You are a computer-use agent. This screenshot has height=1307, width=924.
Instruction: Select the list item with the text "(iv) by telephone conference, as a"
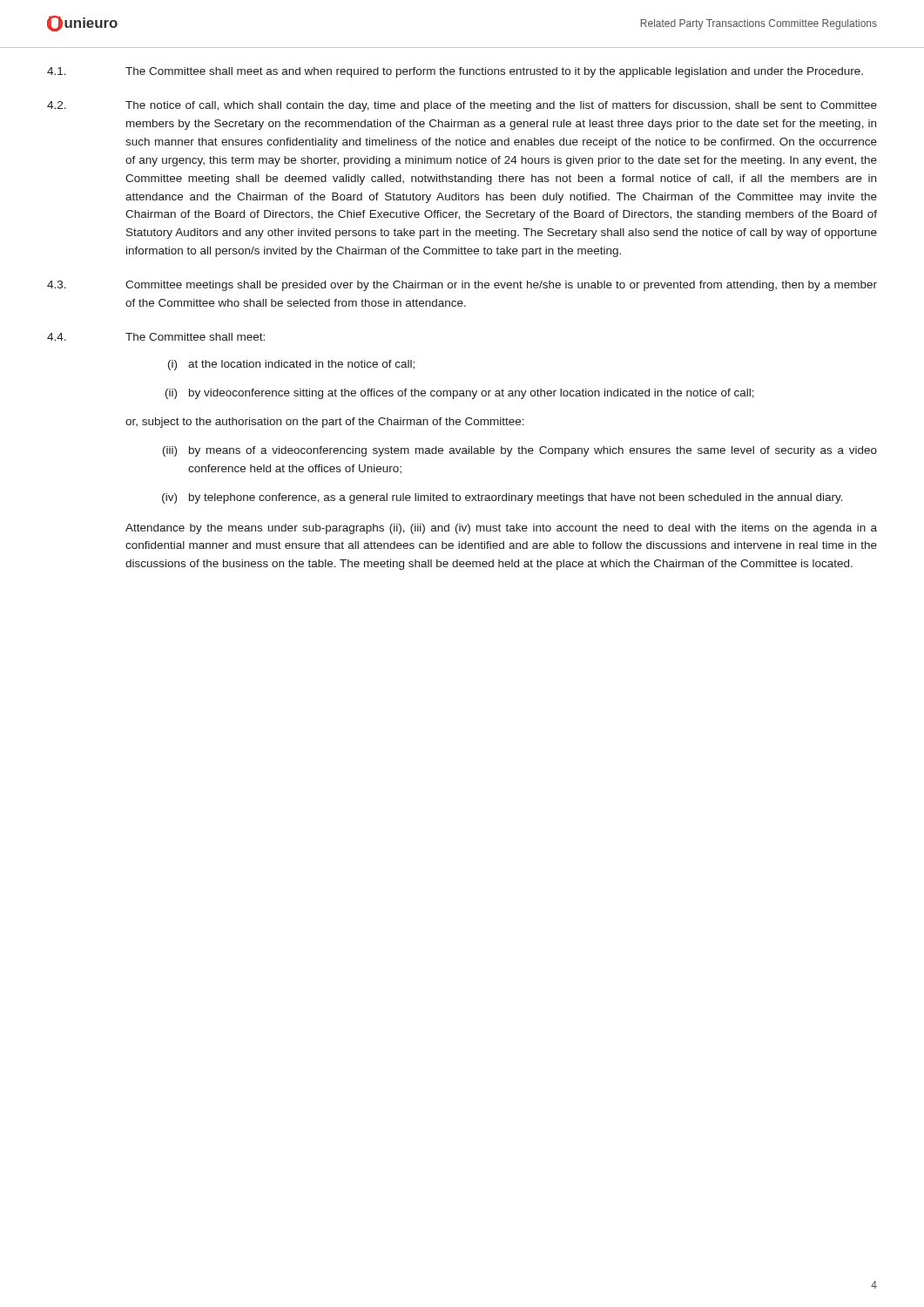point(501,498)
